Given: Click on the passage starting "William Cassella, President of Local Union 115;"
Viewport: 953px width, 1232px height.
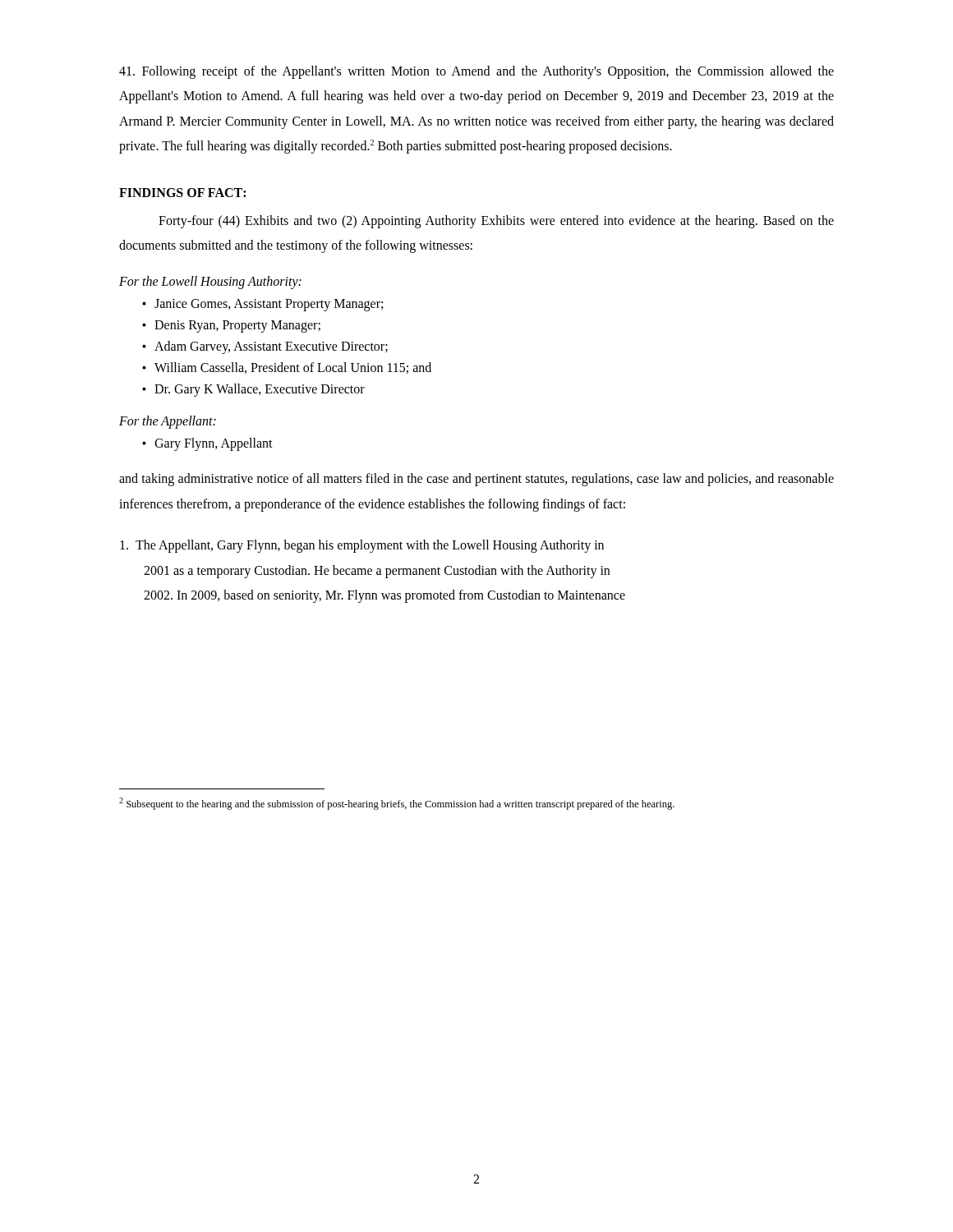Looking at the screenshot, I should coord(293,368).
